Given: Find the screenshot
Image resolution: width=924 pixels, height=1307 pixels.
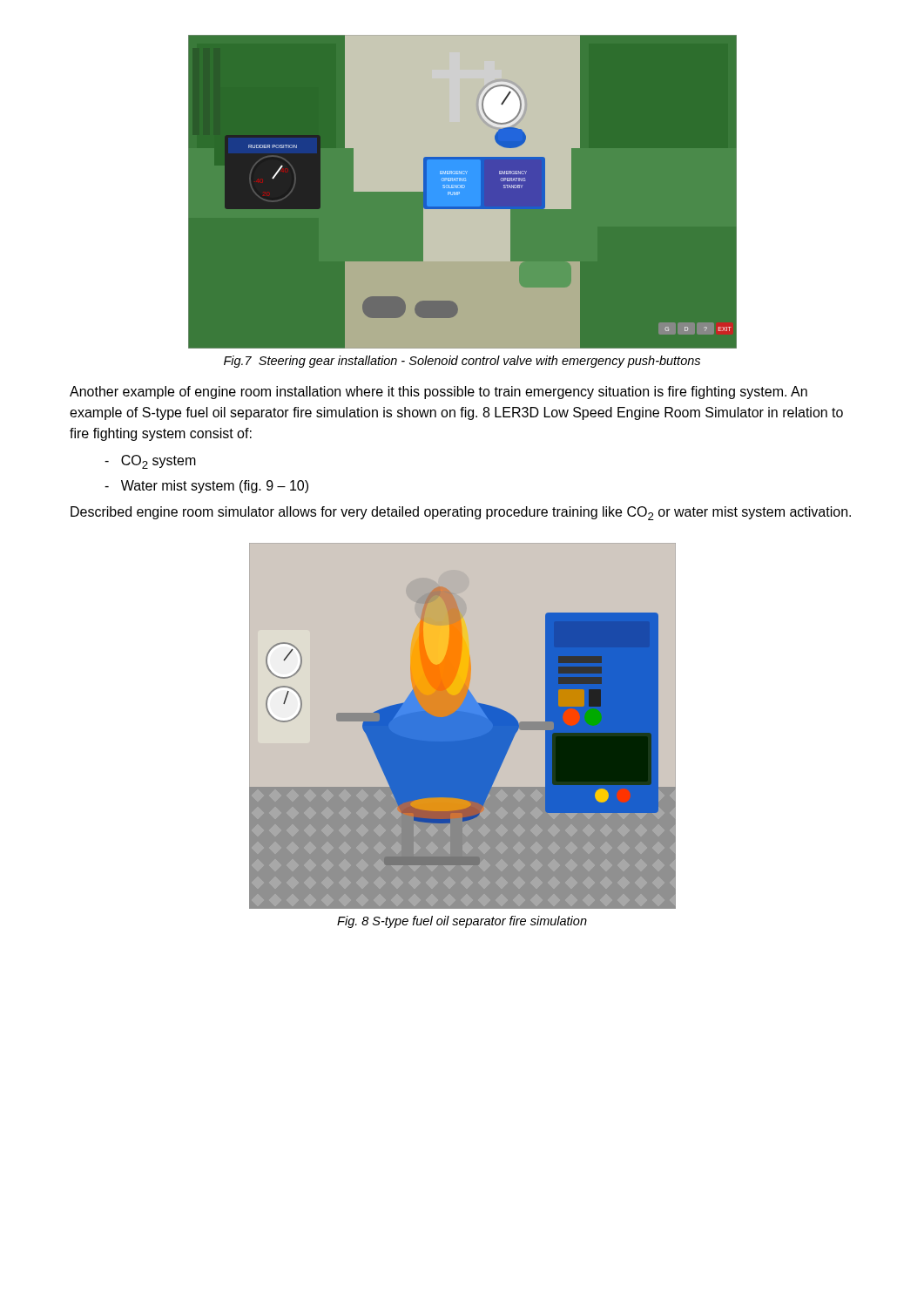Looking at the screenshot, I should 462,192.
